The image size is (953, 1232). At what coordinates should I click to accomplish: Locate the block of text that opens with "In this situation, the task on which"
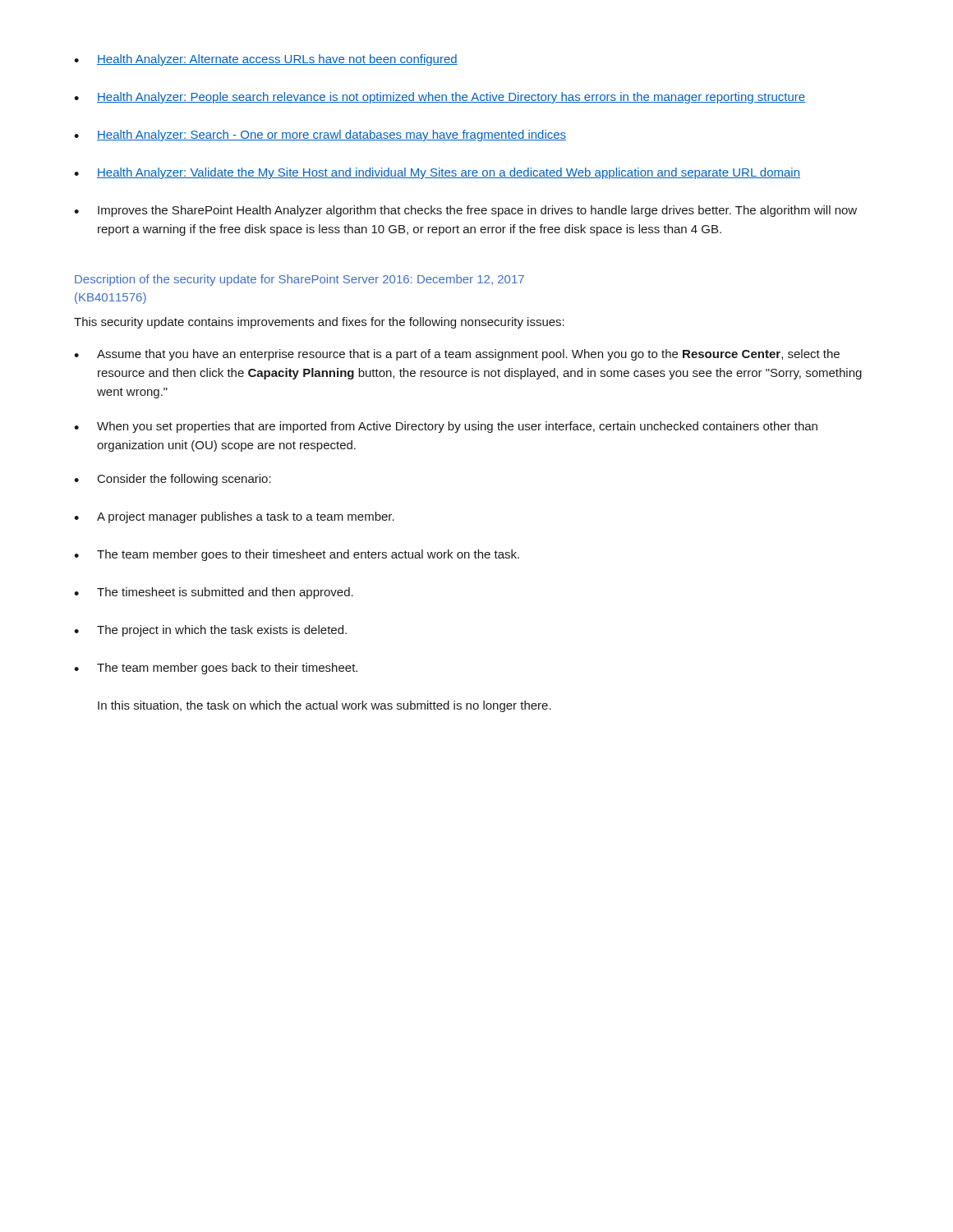point(324,705)
